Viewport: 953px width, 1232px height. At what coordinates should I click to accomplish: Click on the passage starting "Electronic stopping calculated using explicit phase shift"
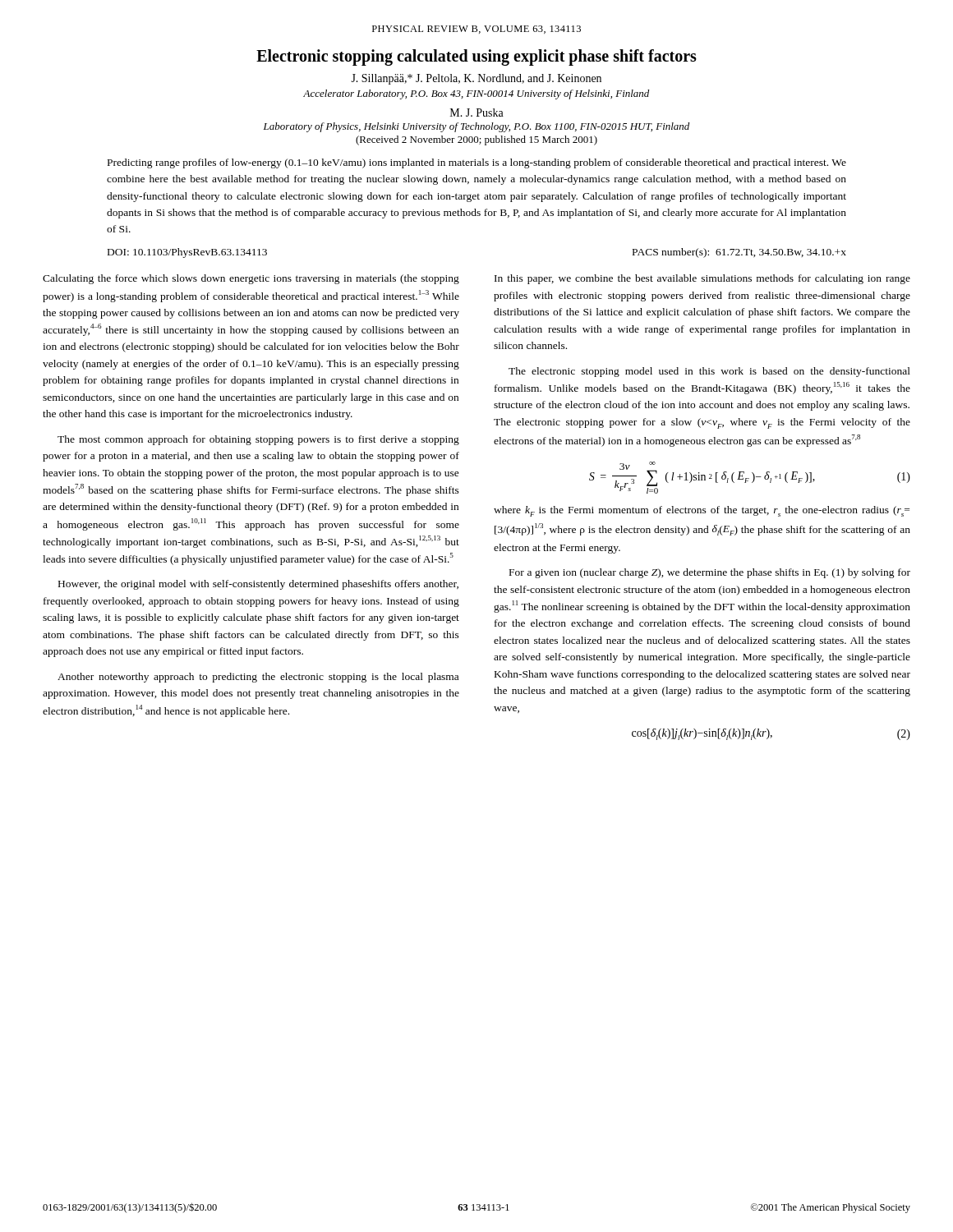pos(476,56)
